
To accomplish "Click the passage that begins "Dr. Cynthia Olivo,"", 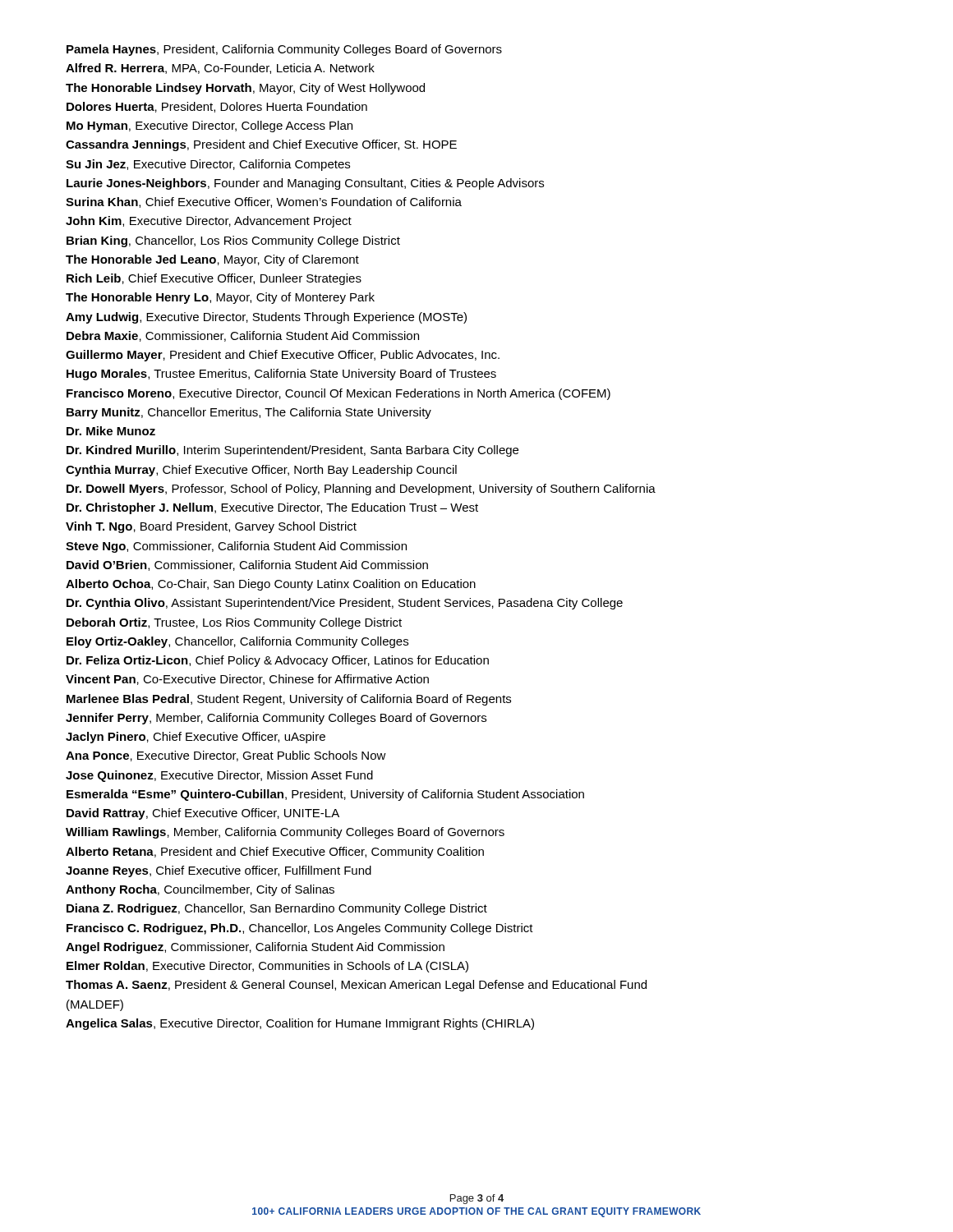I will 476,603.
